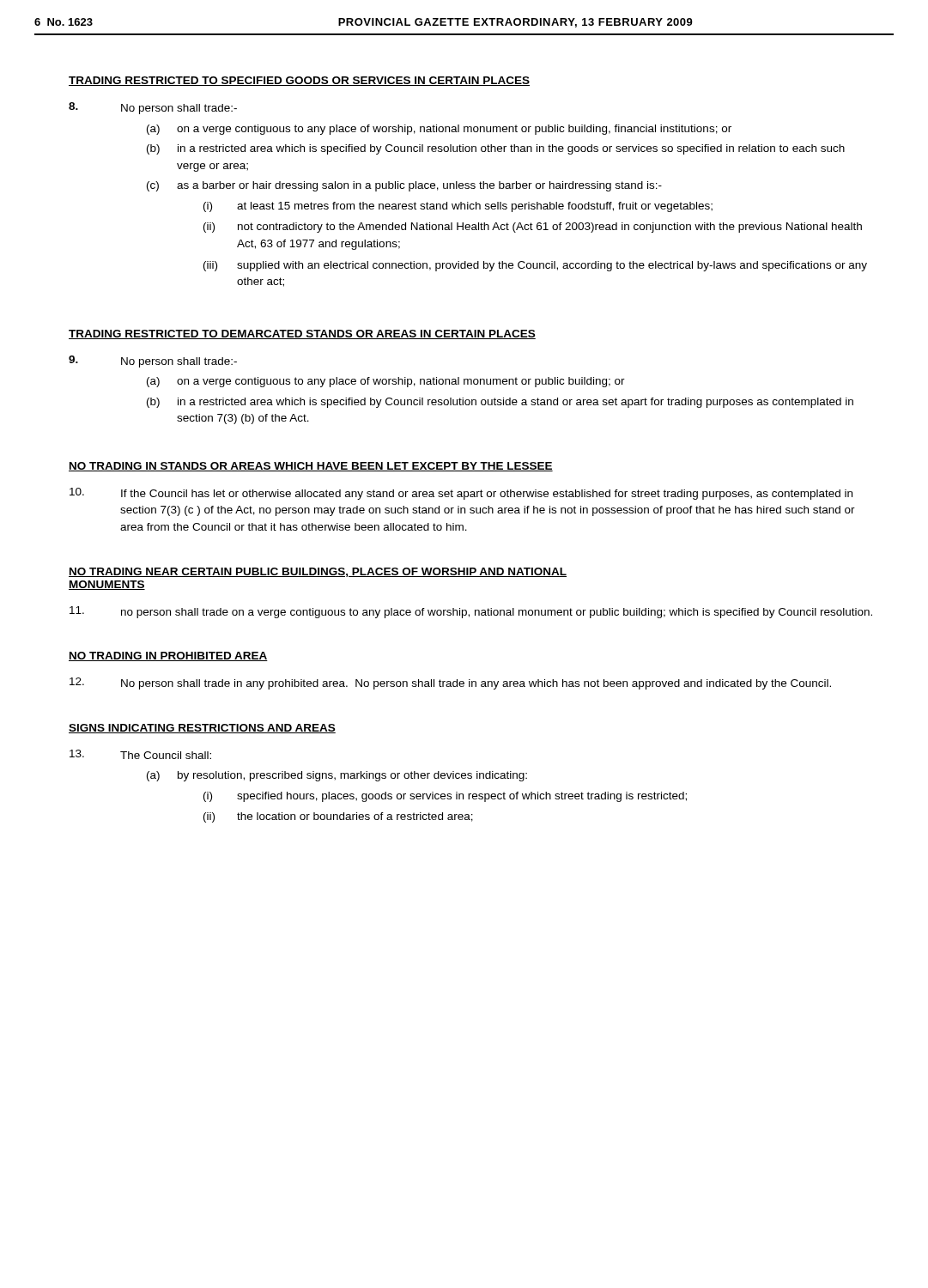Image resolution: width=928 pixels, height=1288 pixels.
Task: Locate the section header that reads "SIGNS INDICATING RESTRICTIONS AND AREAS"
Action: tap(202, 727)
